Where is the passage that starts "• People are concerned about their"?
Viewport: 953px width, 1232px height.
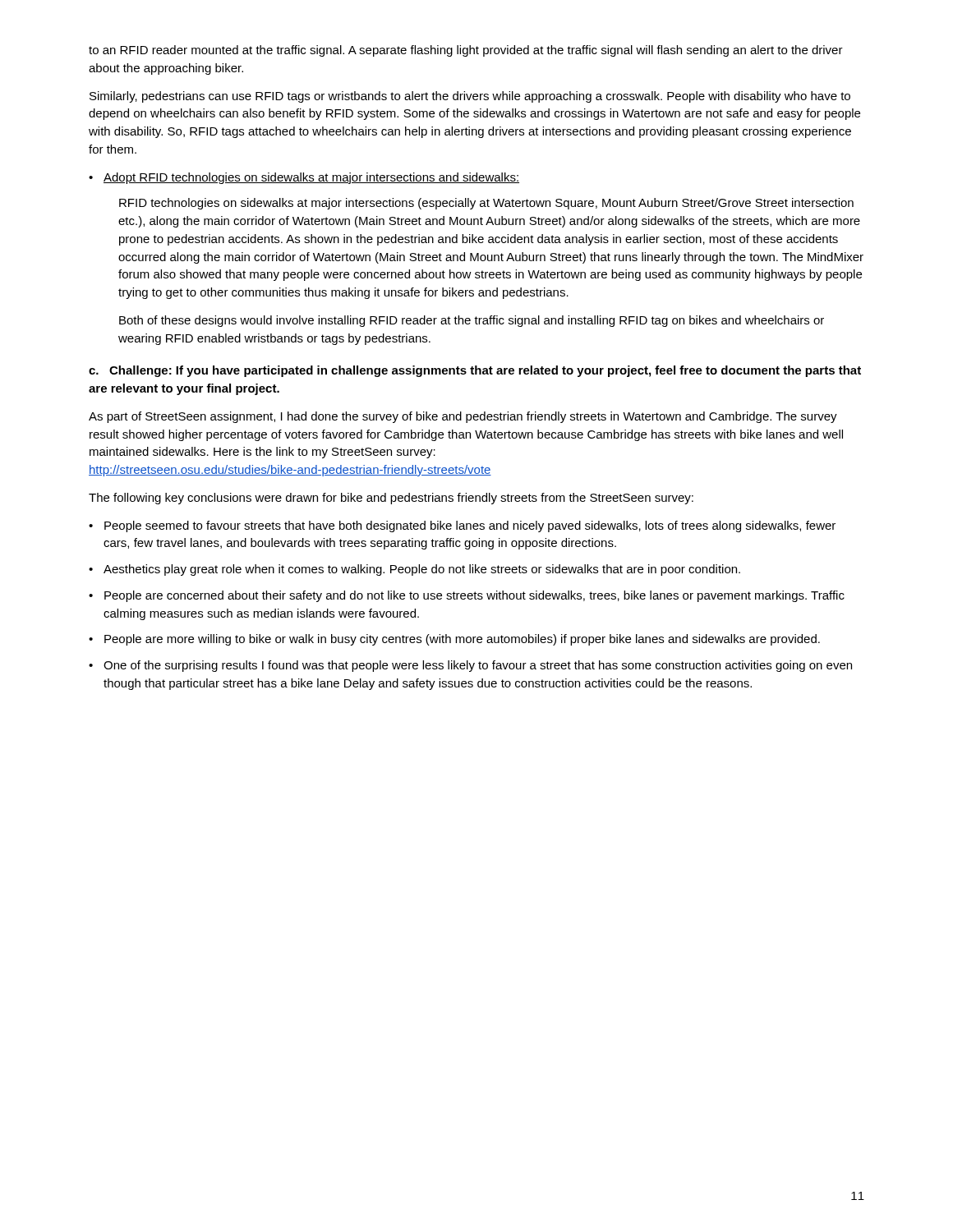[x=476, y=604]
